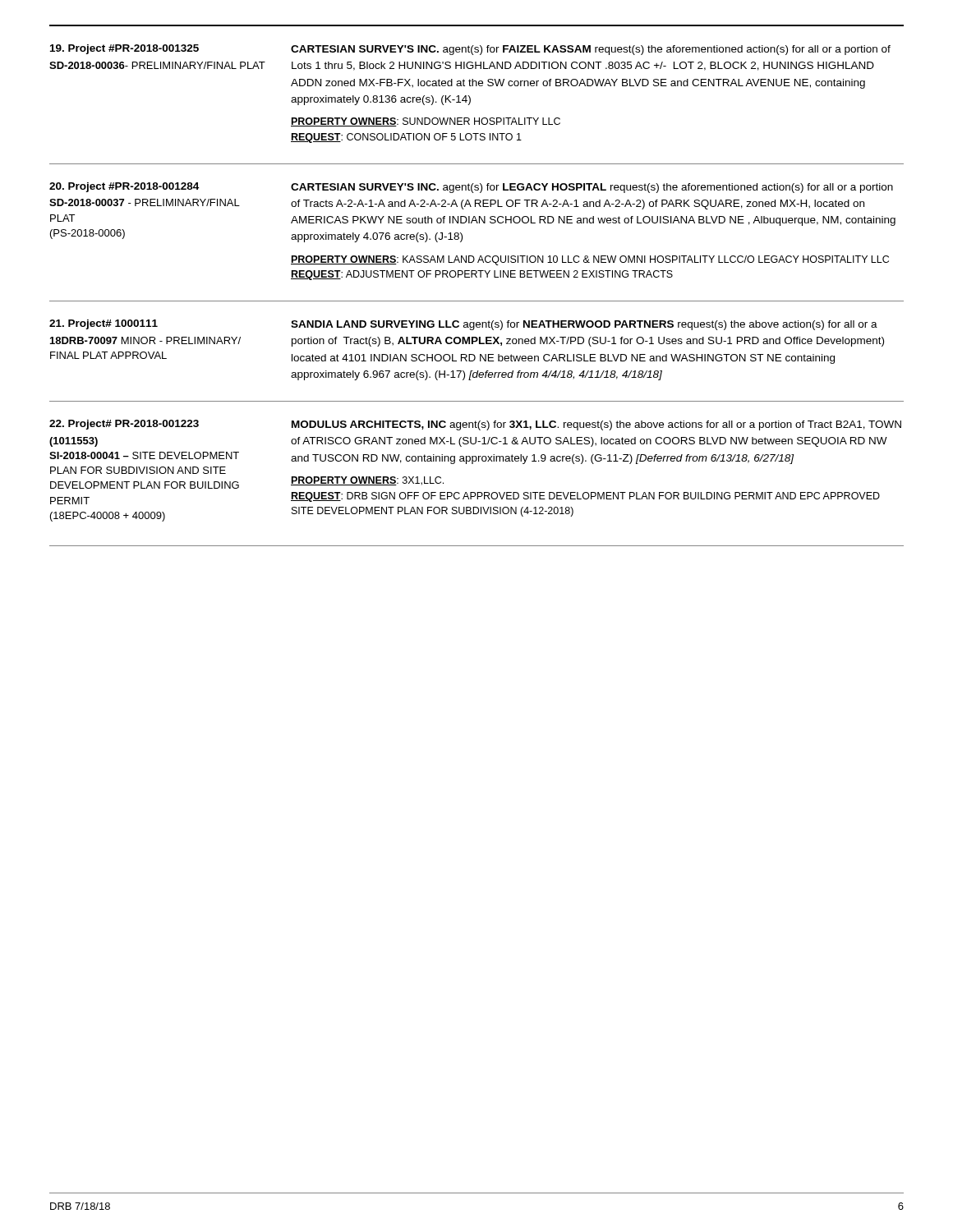Locate the text starting "19. Project #PR-2018-001325"

point(476,96)
